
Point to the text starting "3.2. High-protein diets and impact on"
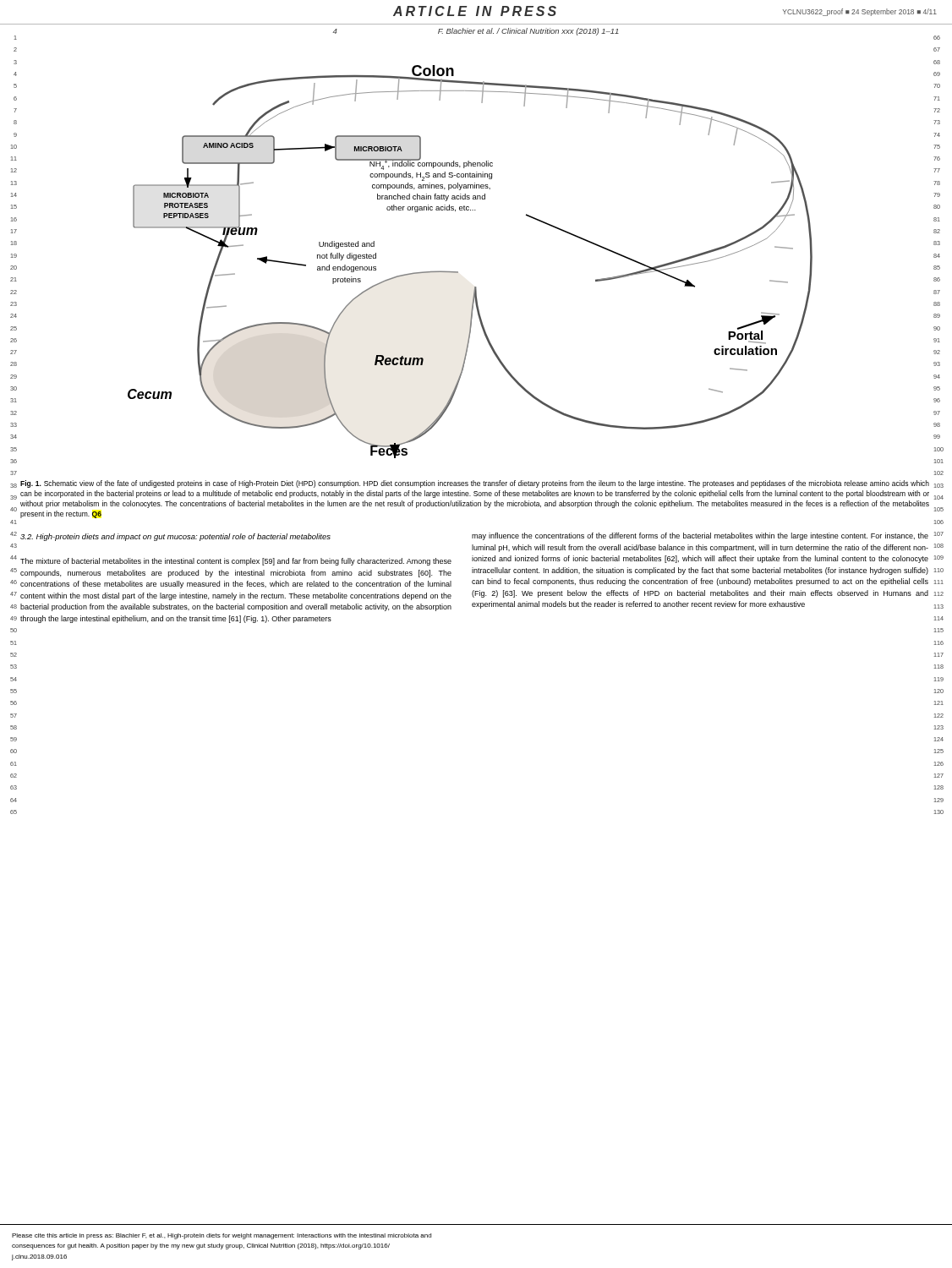[236, 537]
